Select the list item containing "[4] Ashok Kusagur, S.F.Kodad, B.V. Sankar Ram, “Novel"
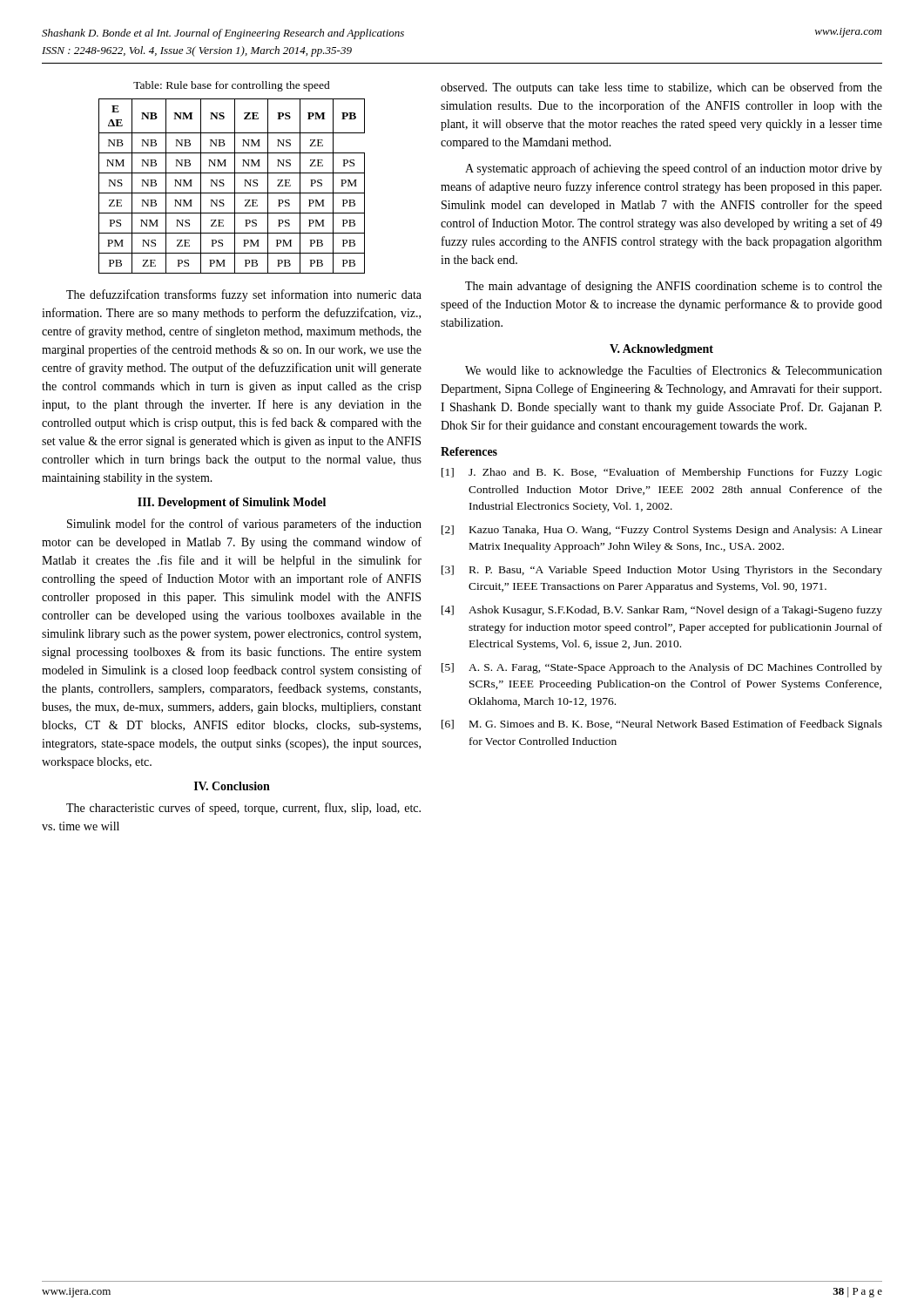This screenshot has height=1307, width=924. tap(661, 627)
